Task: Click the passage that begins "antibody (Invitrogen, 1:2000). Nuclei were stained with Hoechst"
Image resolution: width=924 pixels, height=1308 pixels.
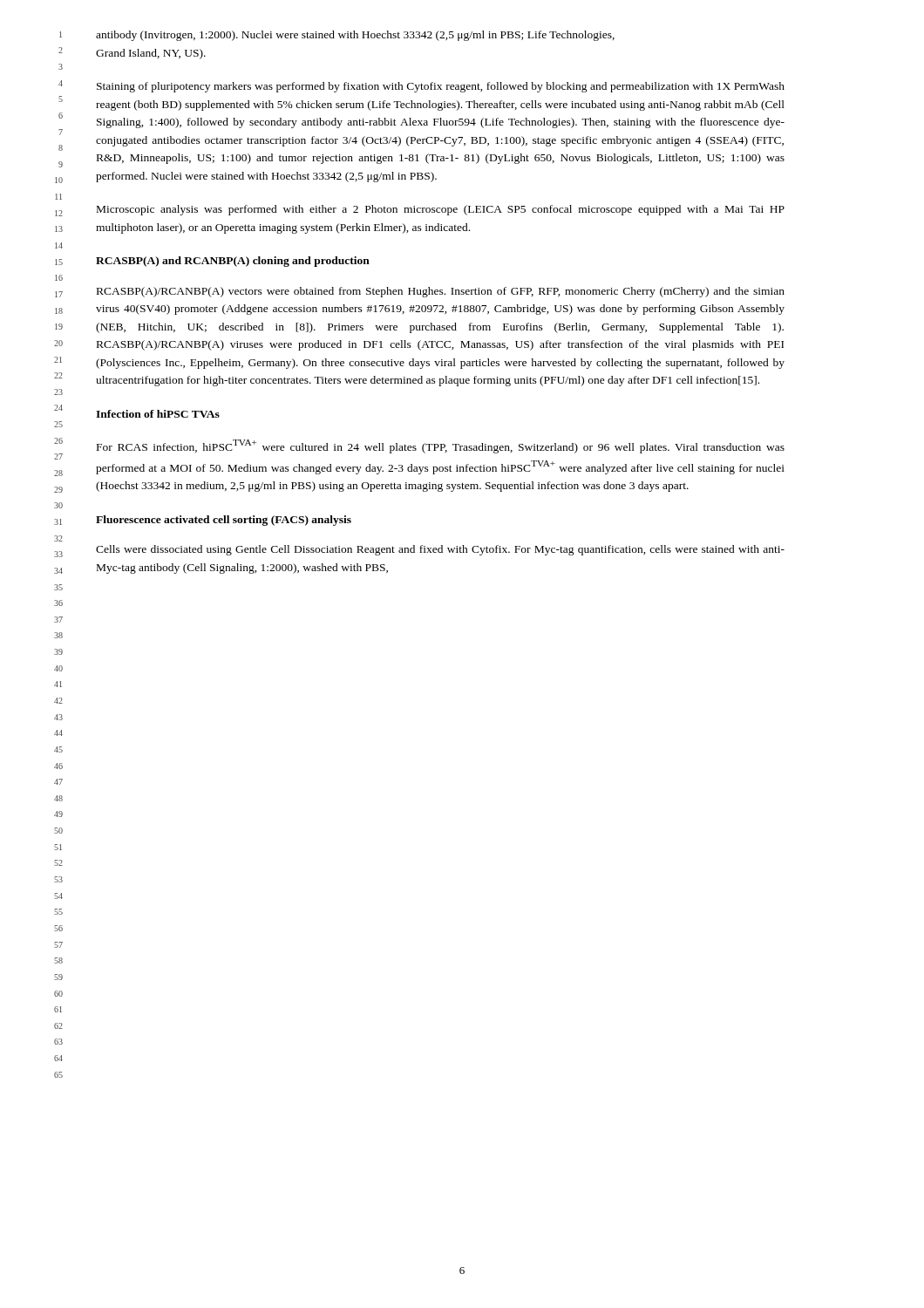Action: [x=355, y=43]
